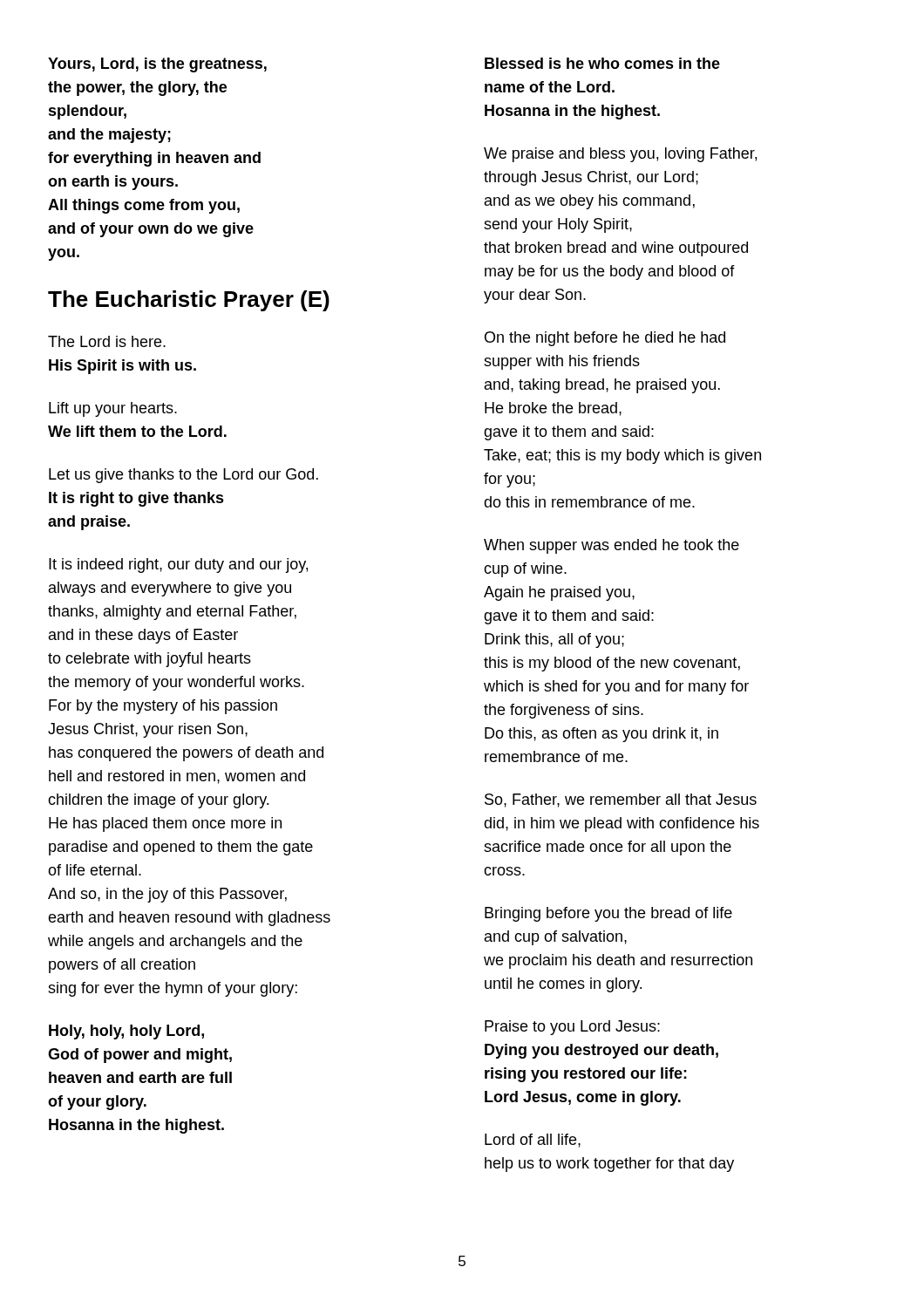Locate the section header that says "The Eucharistic Prayer"
Screen dimensions: 1308x924
coord(189,299)
